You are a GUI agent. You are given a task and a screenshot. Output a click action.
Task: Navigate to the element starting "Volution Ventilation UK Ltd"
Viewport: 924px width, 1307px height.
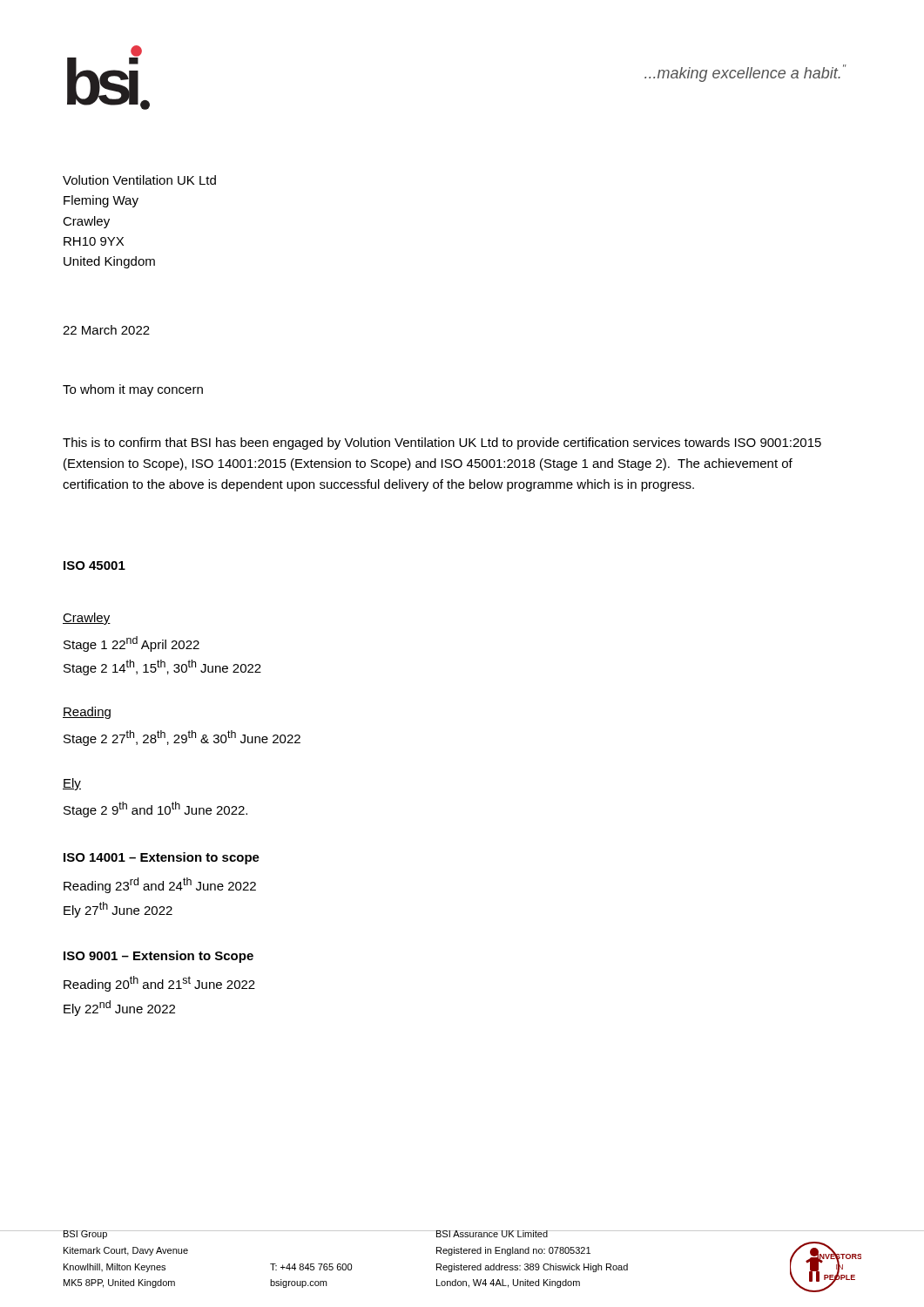139,180
